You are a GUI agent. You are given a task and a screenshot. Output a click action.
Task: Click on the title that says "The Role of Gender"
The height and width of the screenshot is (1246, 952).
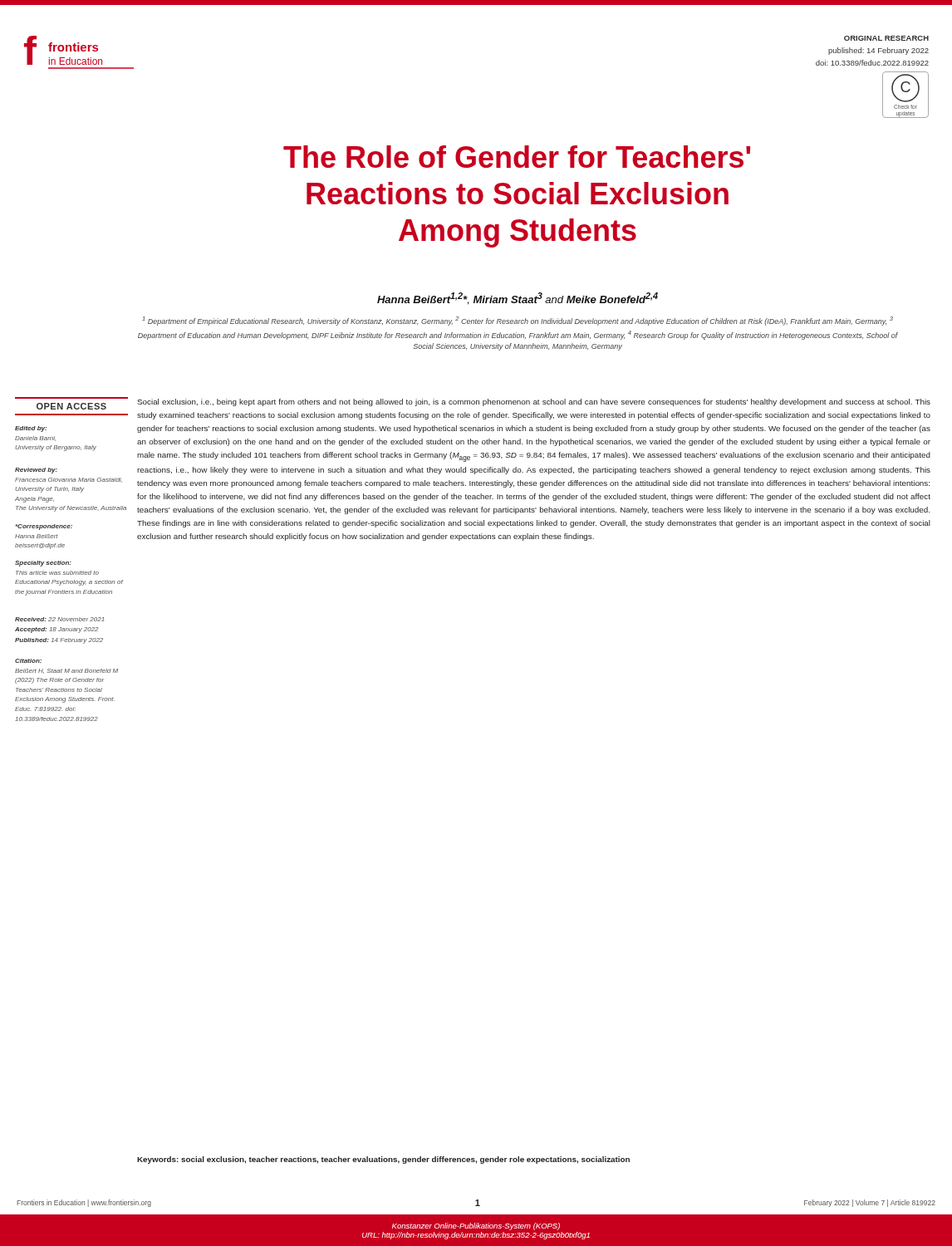click(x=518, y=194)
